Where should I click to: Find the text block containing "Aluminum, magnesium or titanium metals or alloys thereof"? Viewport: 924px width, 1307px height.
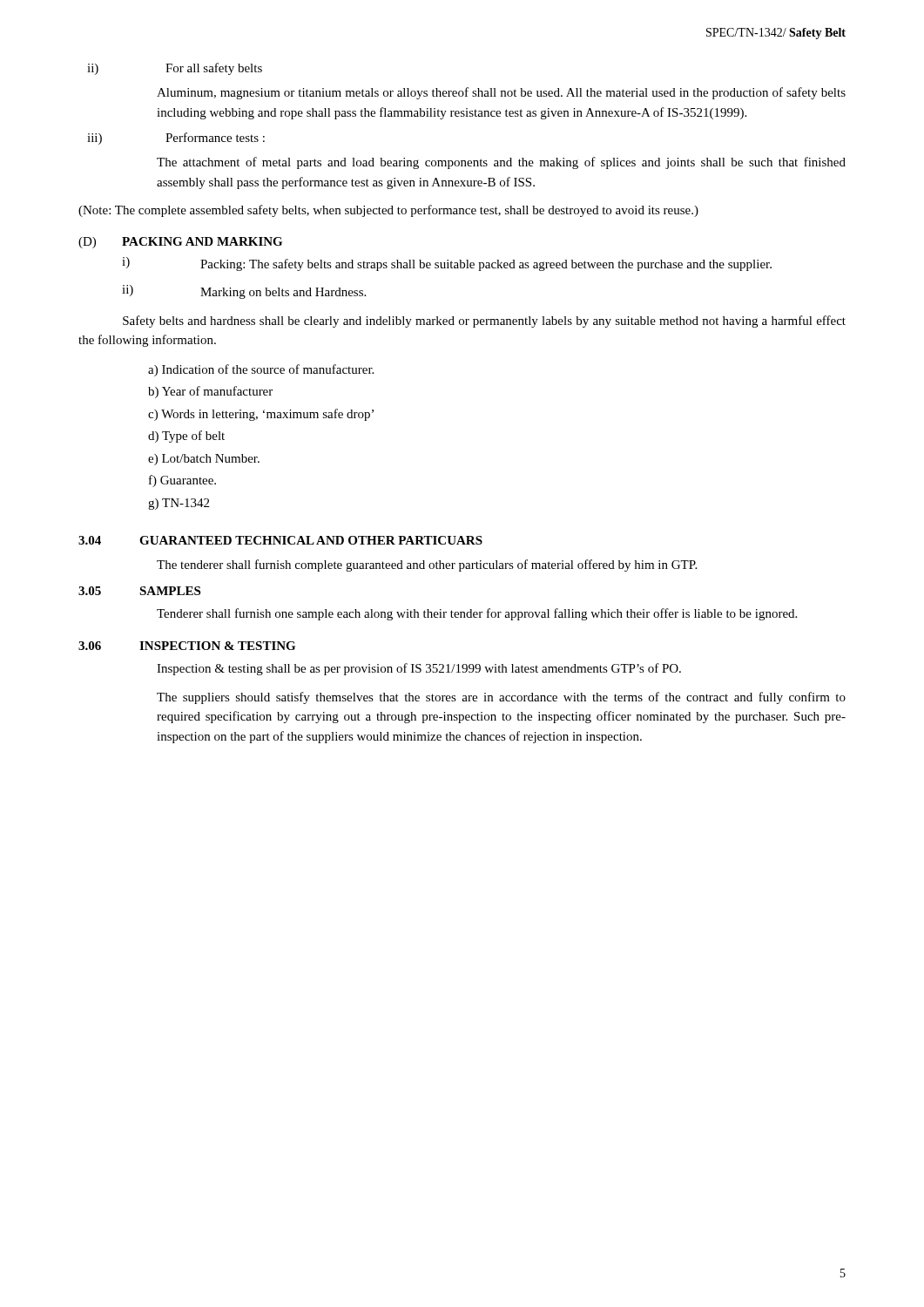coord(501,102)
